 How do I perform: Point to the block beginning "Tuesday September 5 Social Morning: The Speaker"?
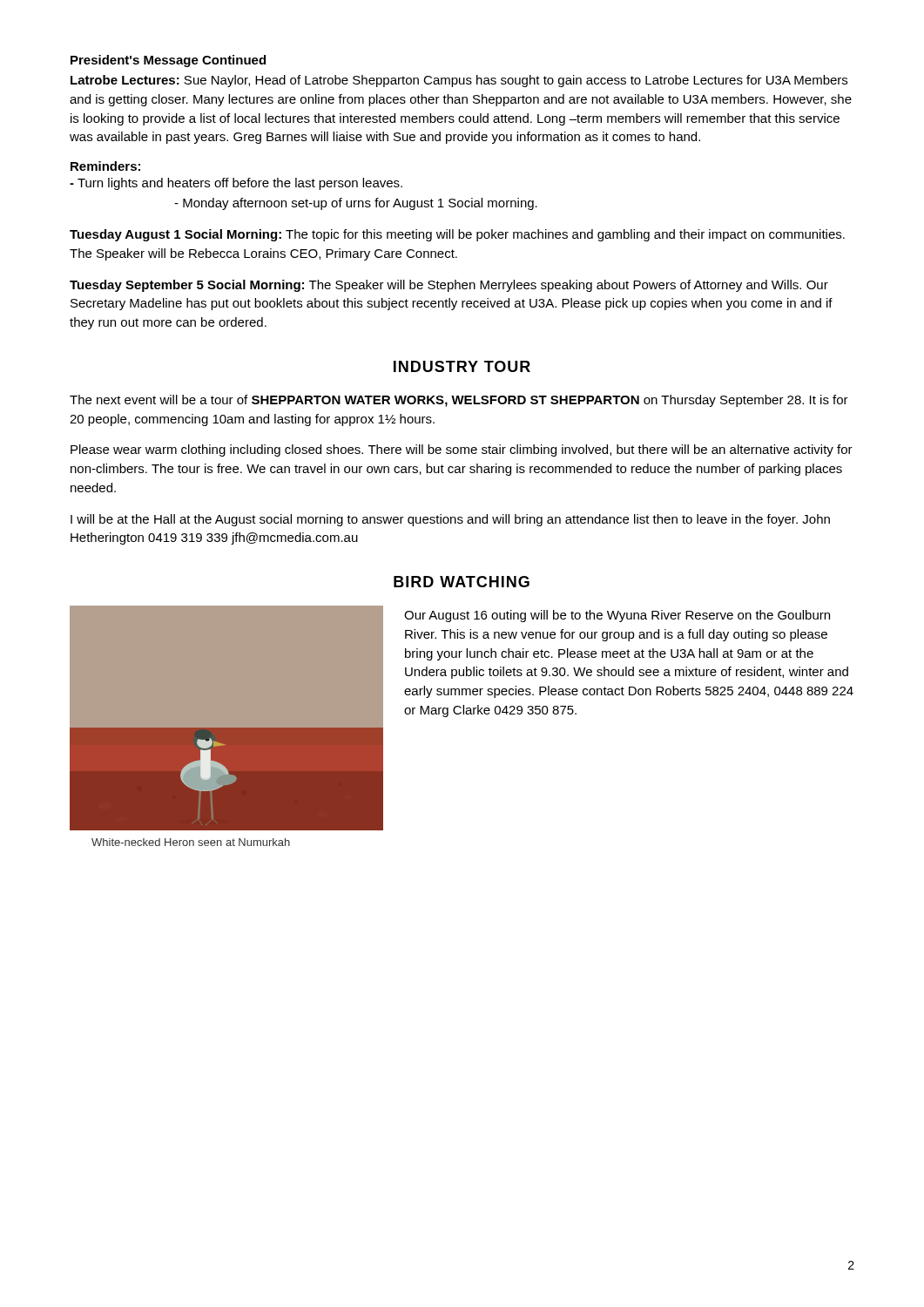[x=451, y=303]
